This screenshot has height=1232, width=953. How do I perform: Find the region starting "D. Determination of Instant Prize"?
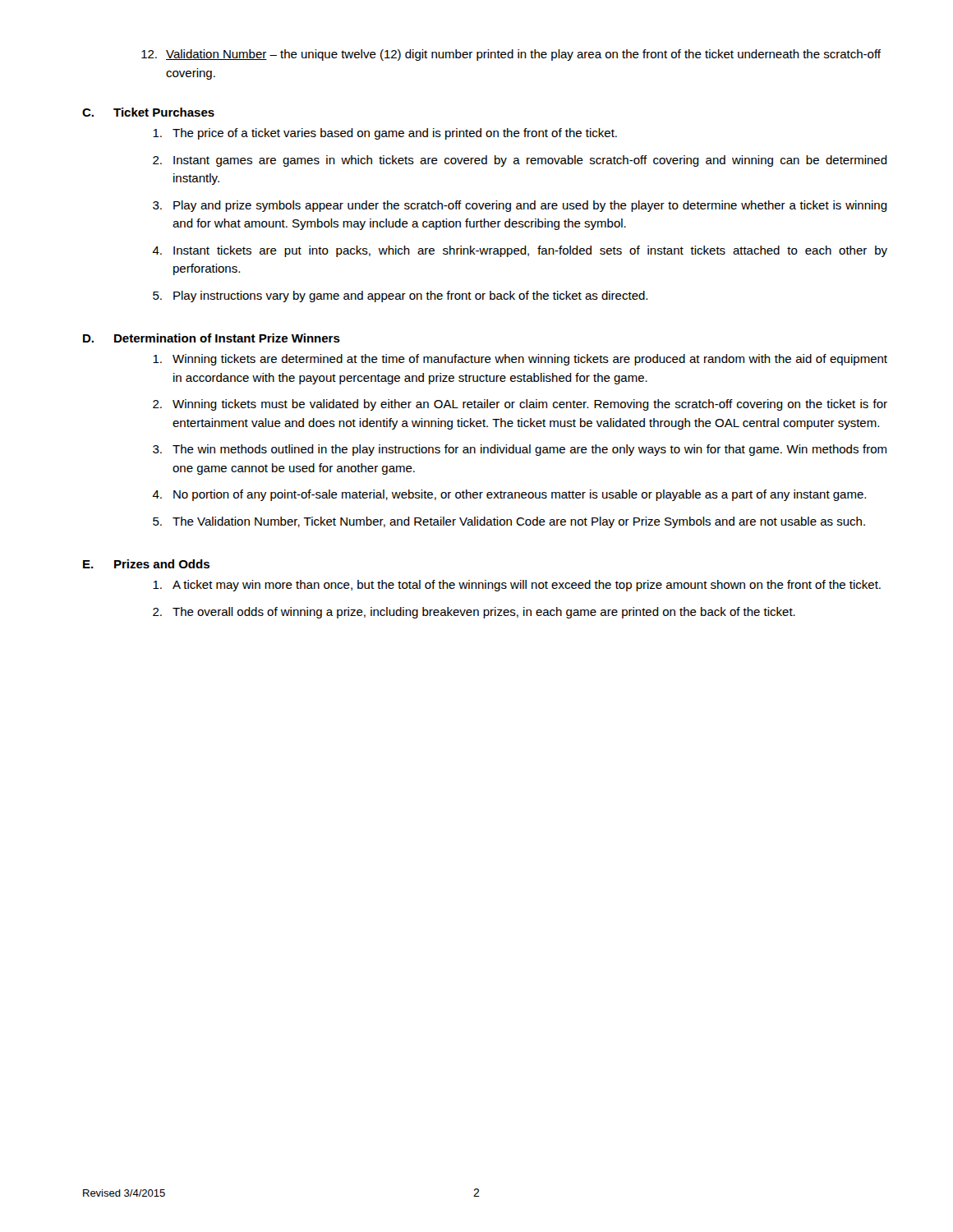point(212,338)
